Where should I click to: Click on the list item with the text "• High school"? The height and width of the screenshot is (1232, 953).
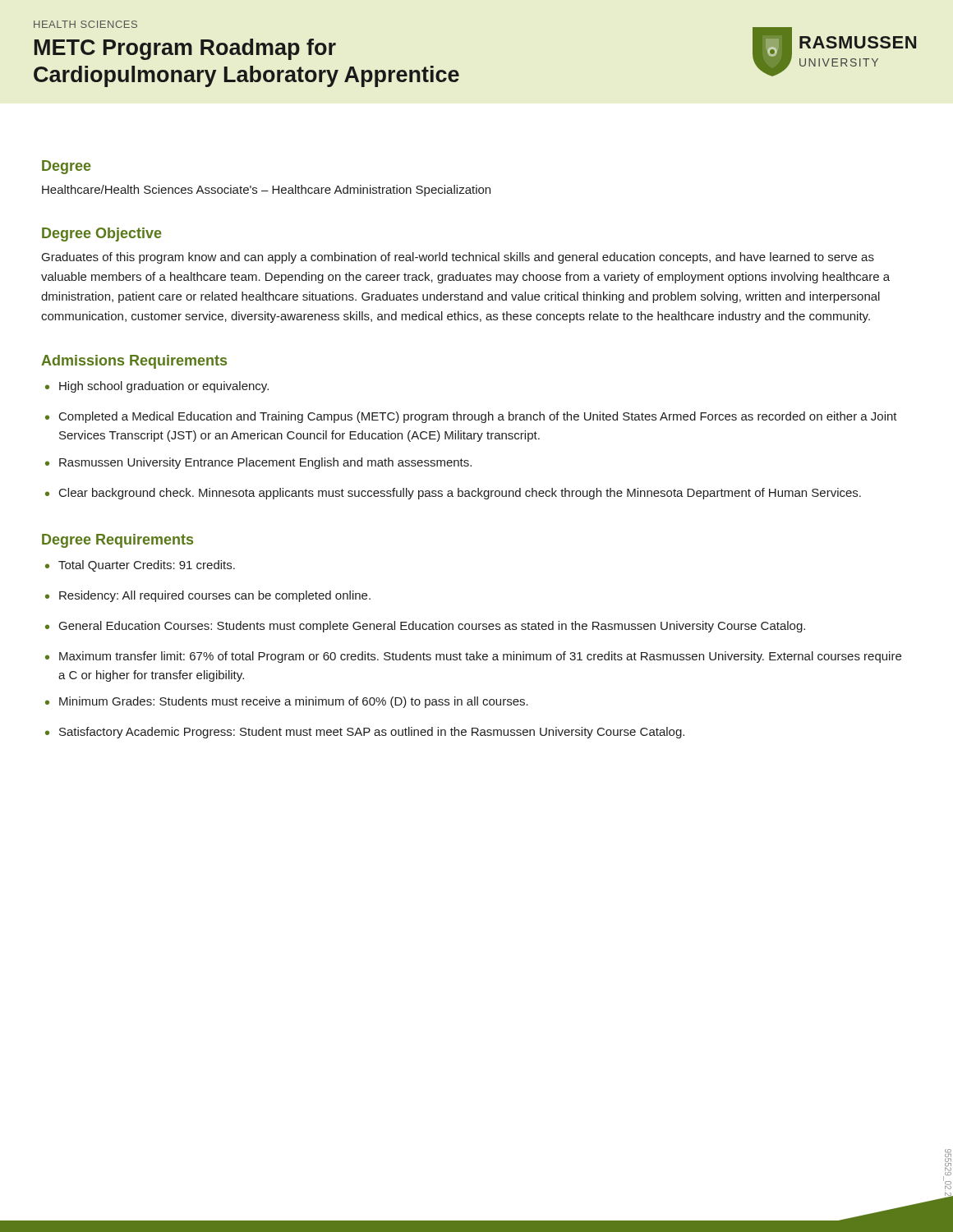tap(157, 388)
